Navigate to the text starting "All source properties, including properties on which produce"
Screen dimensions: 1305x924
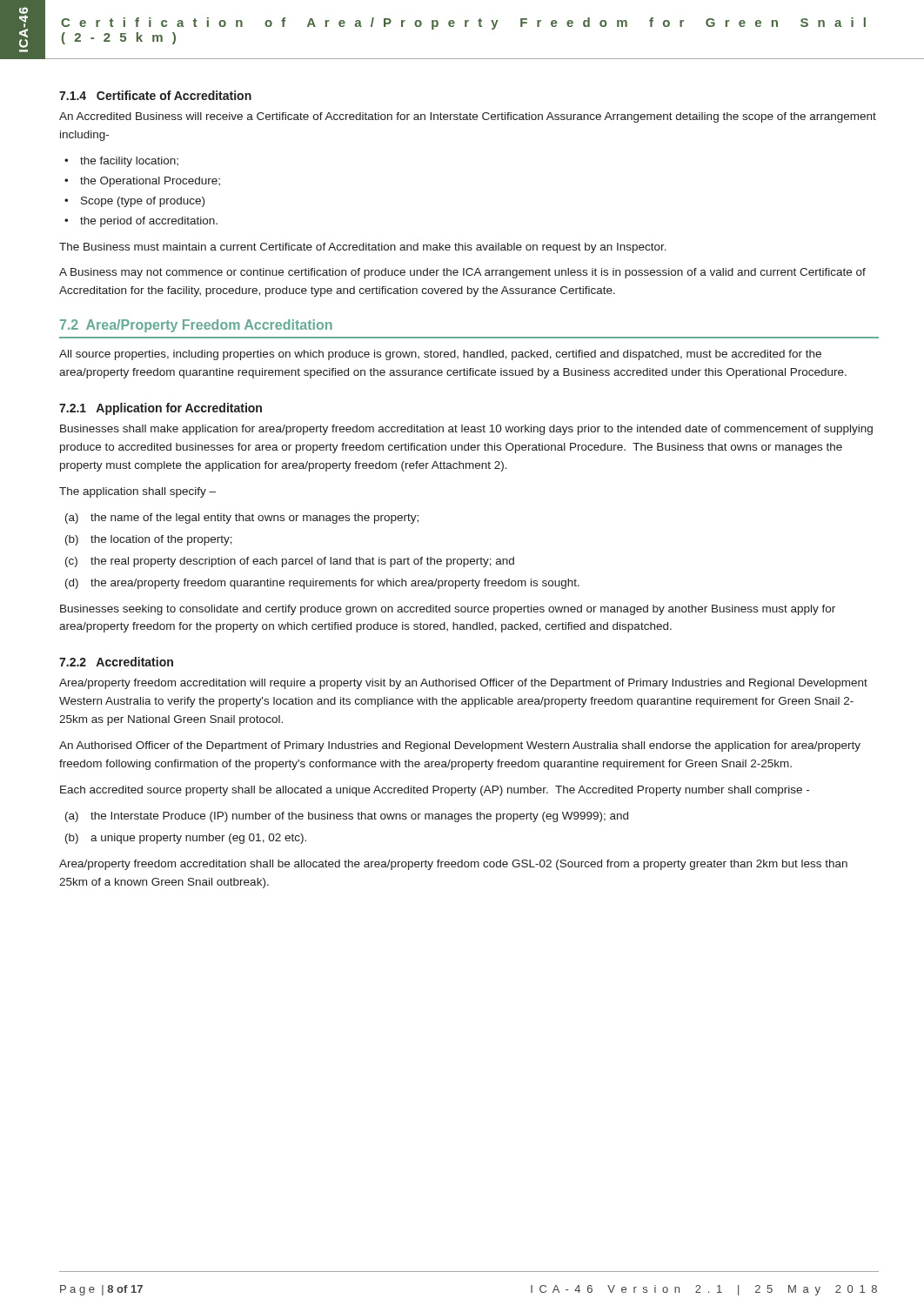(453, 363)
